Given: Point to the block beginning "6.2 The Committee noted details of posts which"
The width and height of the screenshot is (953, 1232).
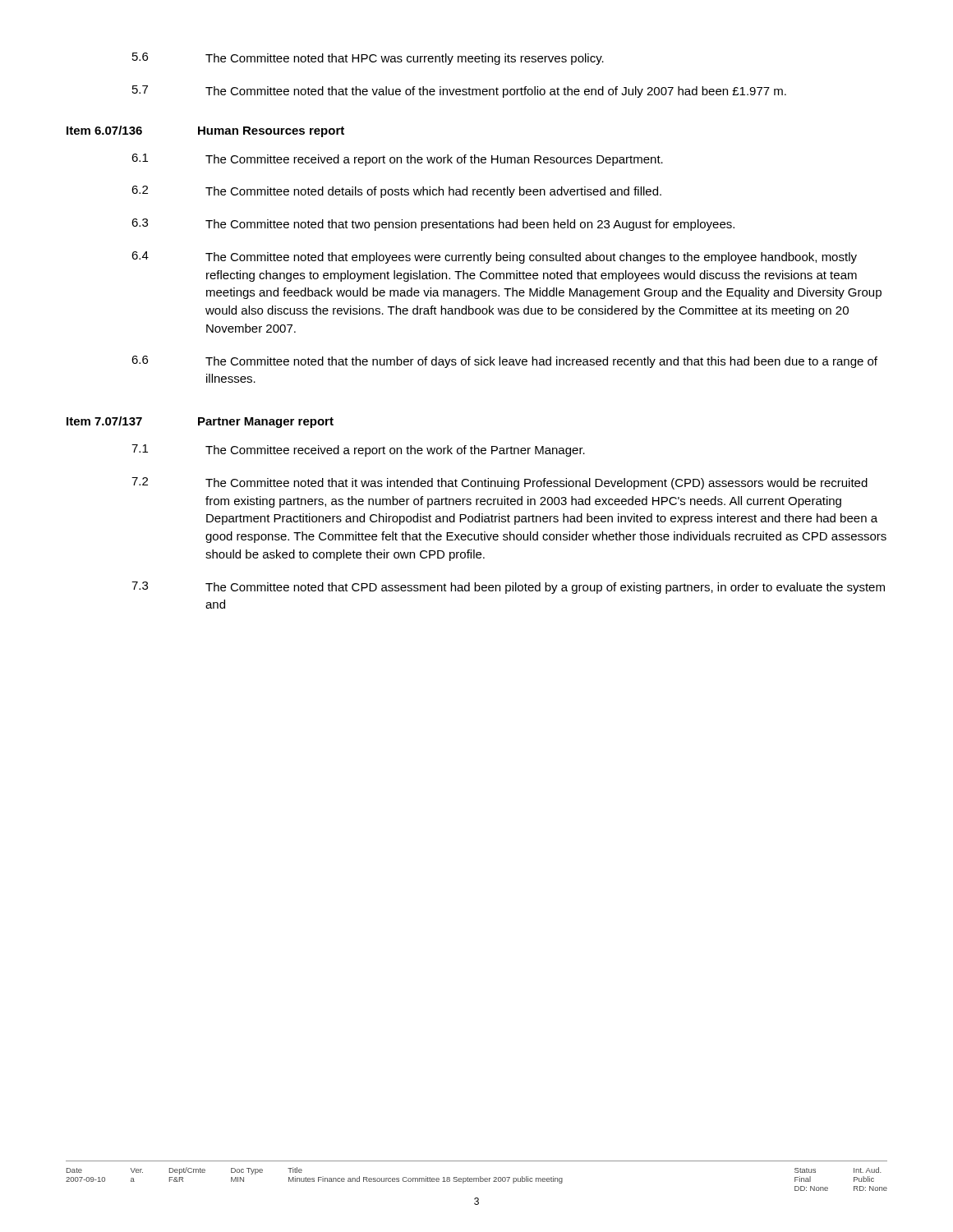Looking at the screenshot, I should point(476,192).
